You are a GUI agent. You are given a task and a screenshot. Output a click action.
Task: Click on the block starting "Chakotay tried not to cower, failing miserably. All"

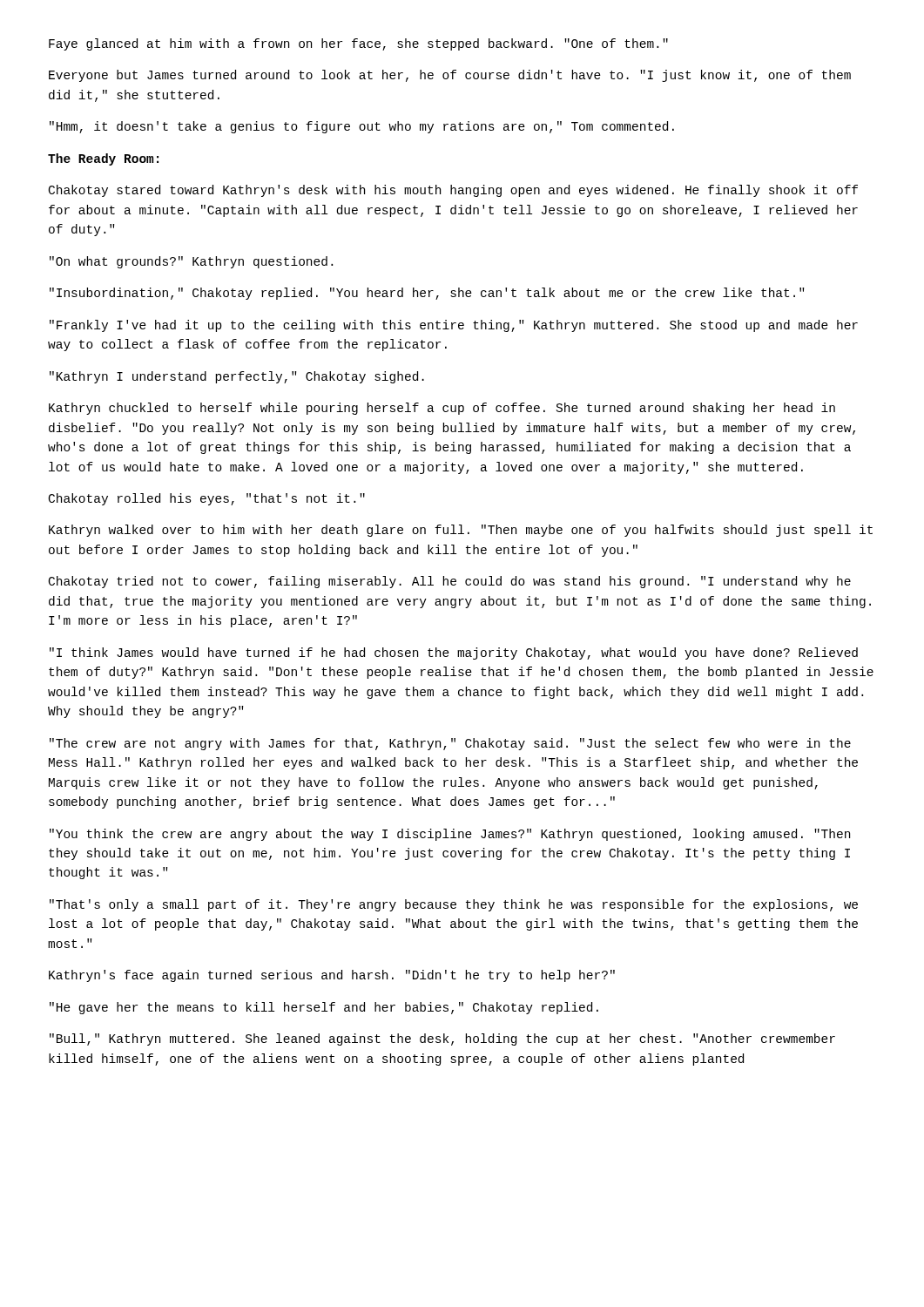click(461, 602)
